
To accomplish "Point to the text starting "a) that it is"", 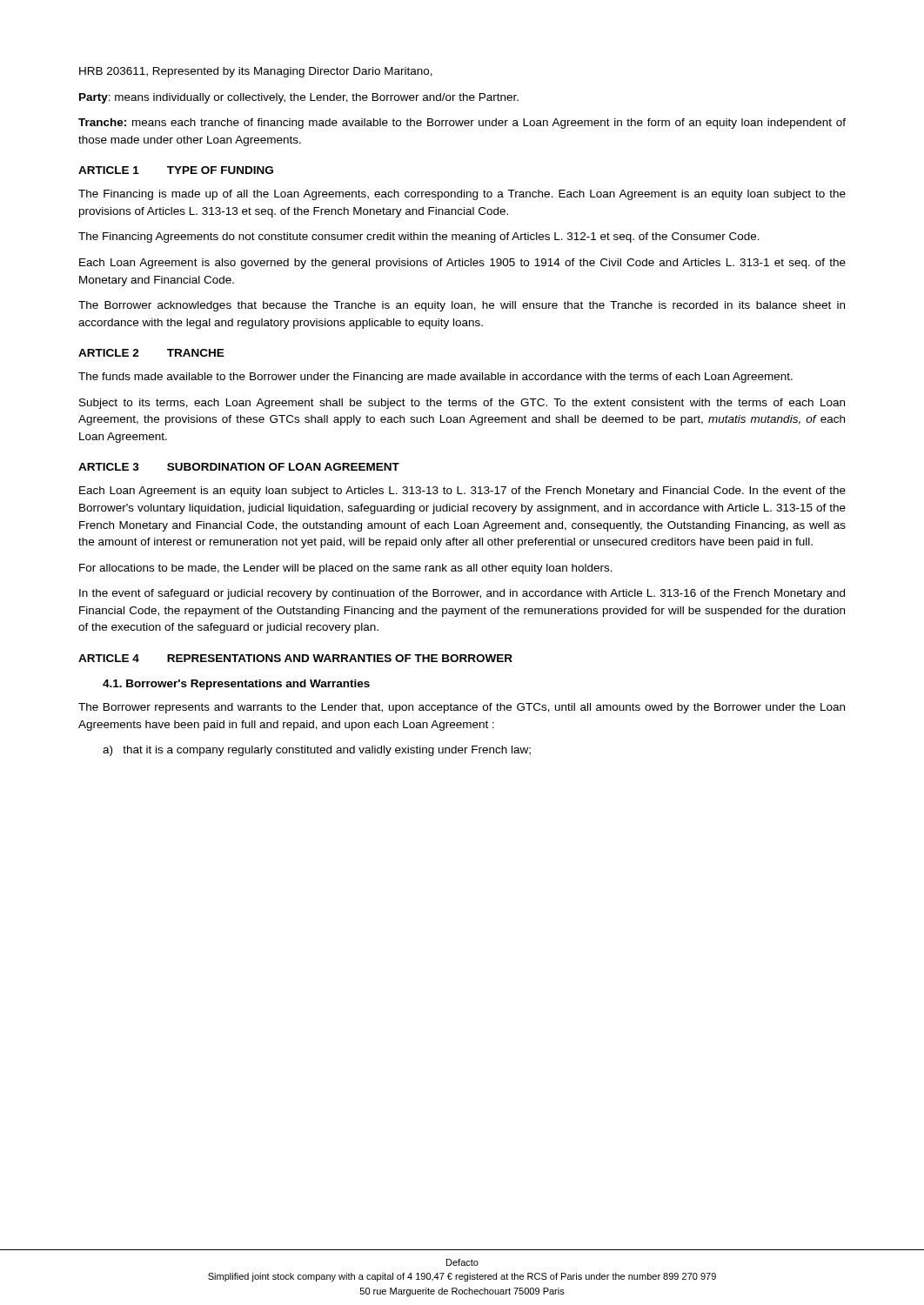I will click(317, 750).
